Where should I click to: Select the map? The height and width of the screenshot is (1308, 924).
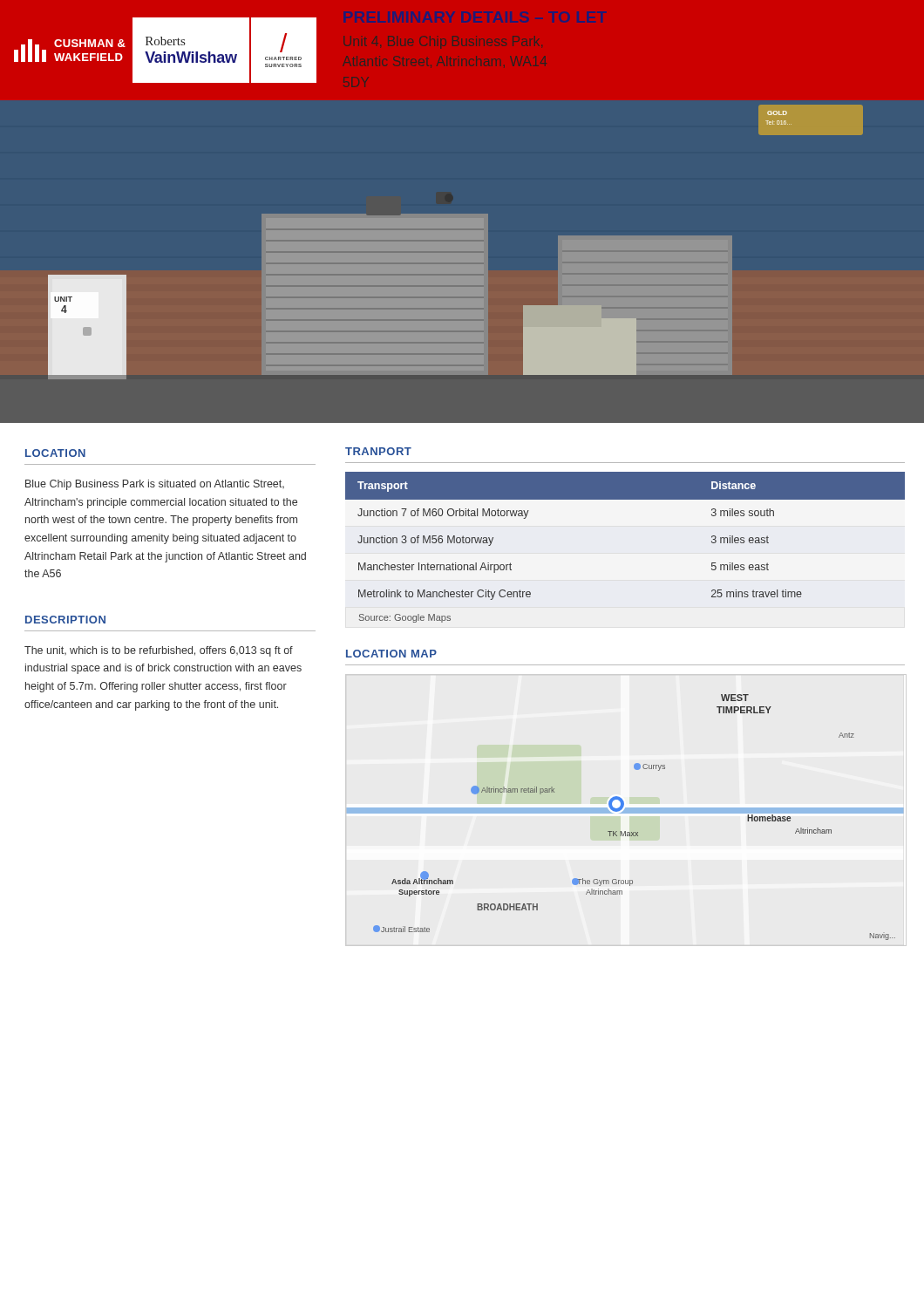[x=626, y=810]
